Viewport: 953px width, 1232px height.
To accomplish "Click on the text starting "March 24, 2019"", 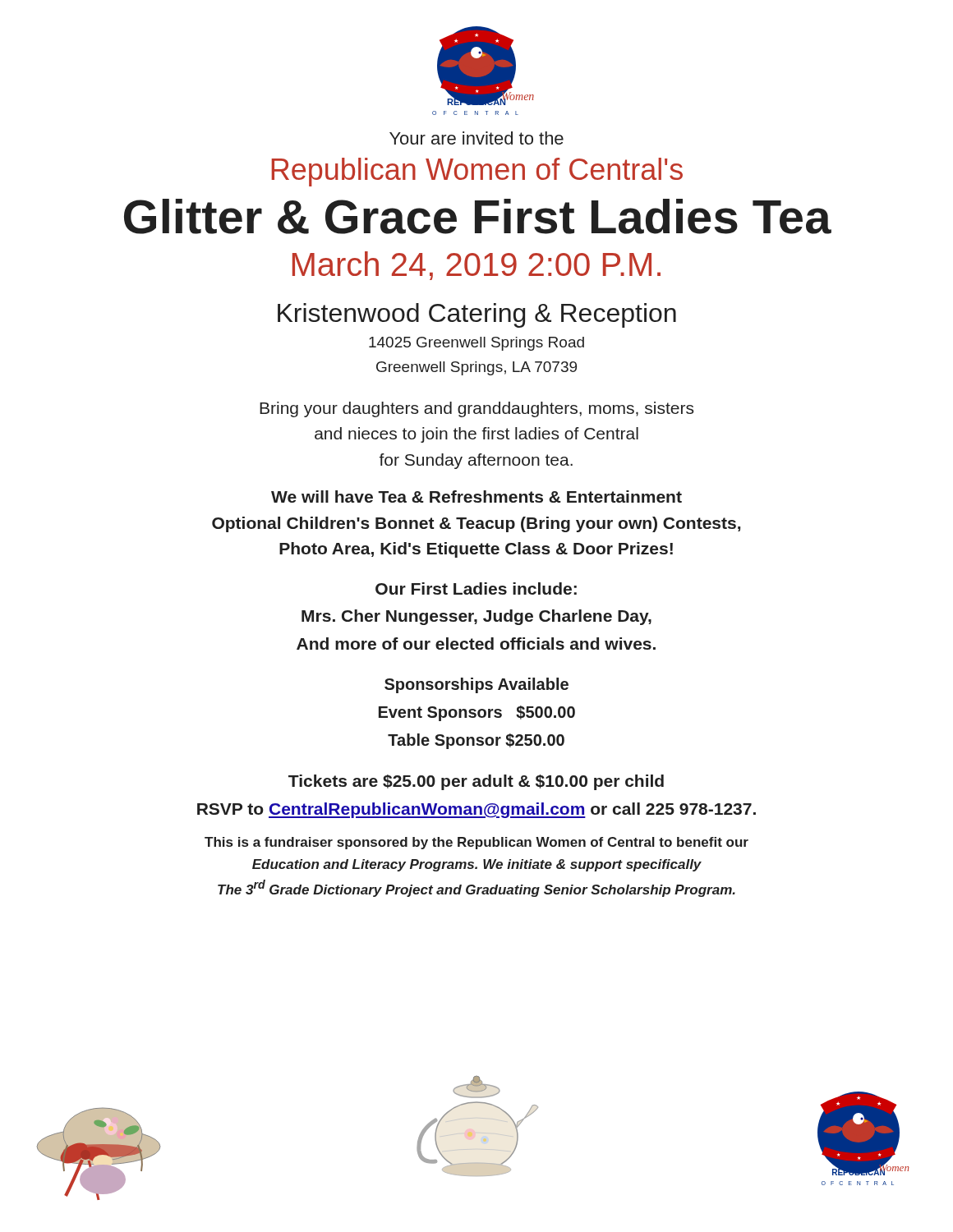I will pos(476,264).
